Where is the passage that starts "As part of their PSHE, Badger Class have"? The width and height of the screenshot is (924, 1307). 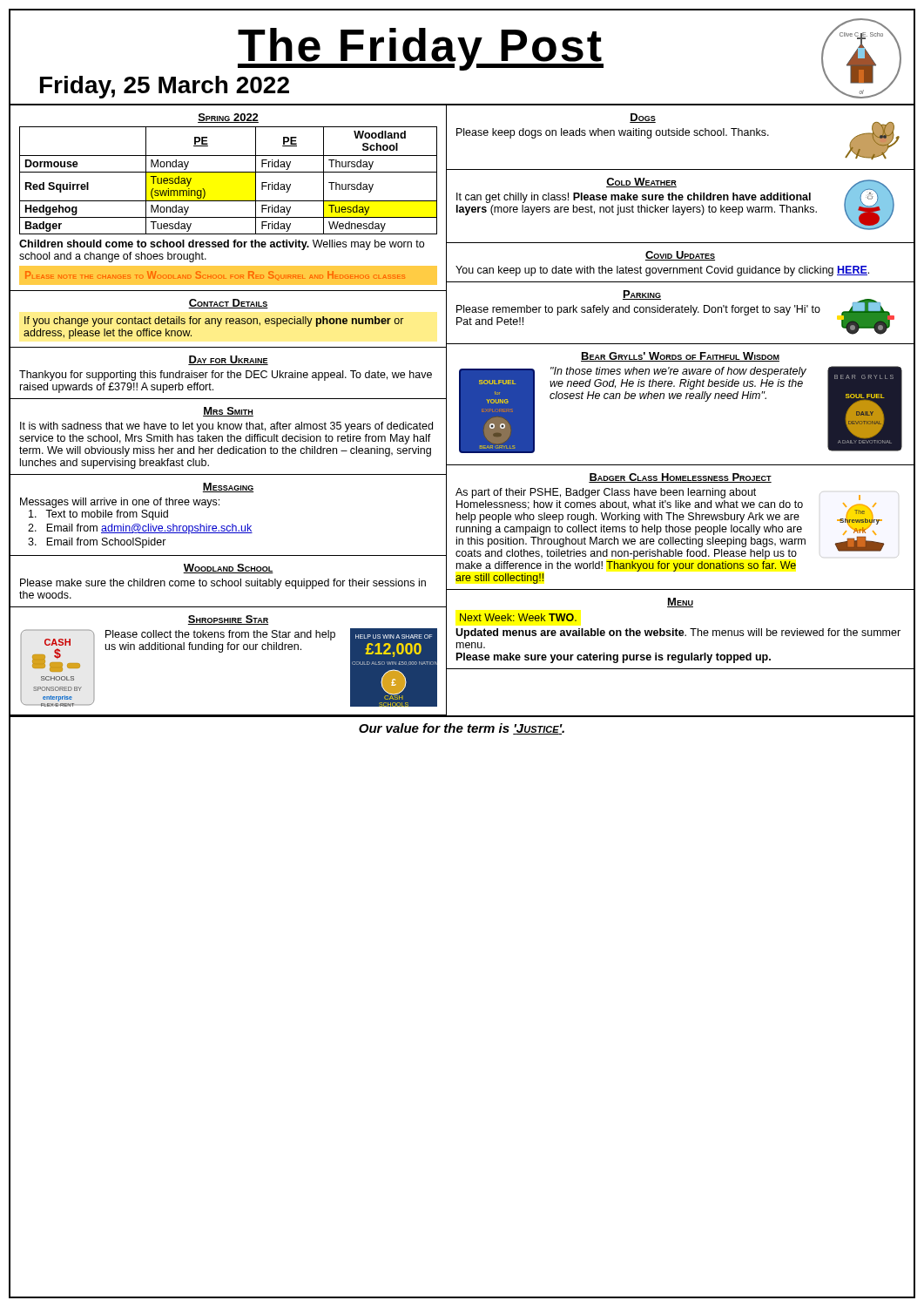pyautogui.click(x=631, y=535)
